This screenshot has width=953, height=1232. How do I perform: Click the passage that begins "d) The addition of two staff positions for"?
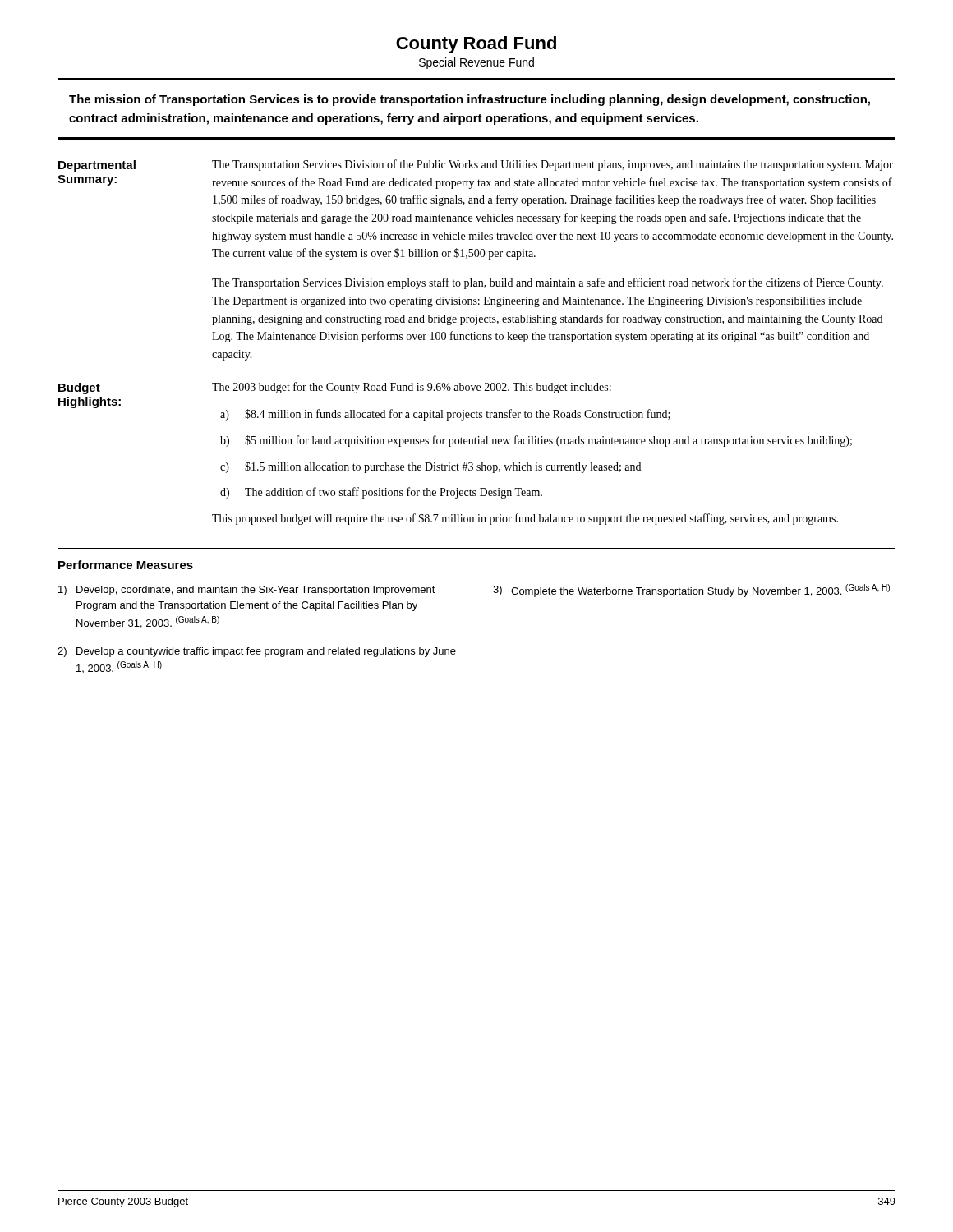point(381,493)
